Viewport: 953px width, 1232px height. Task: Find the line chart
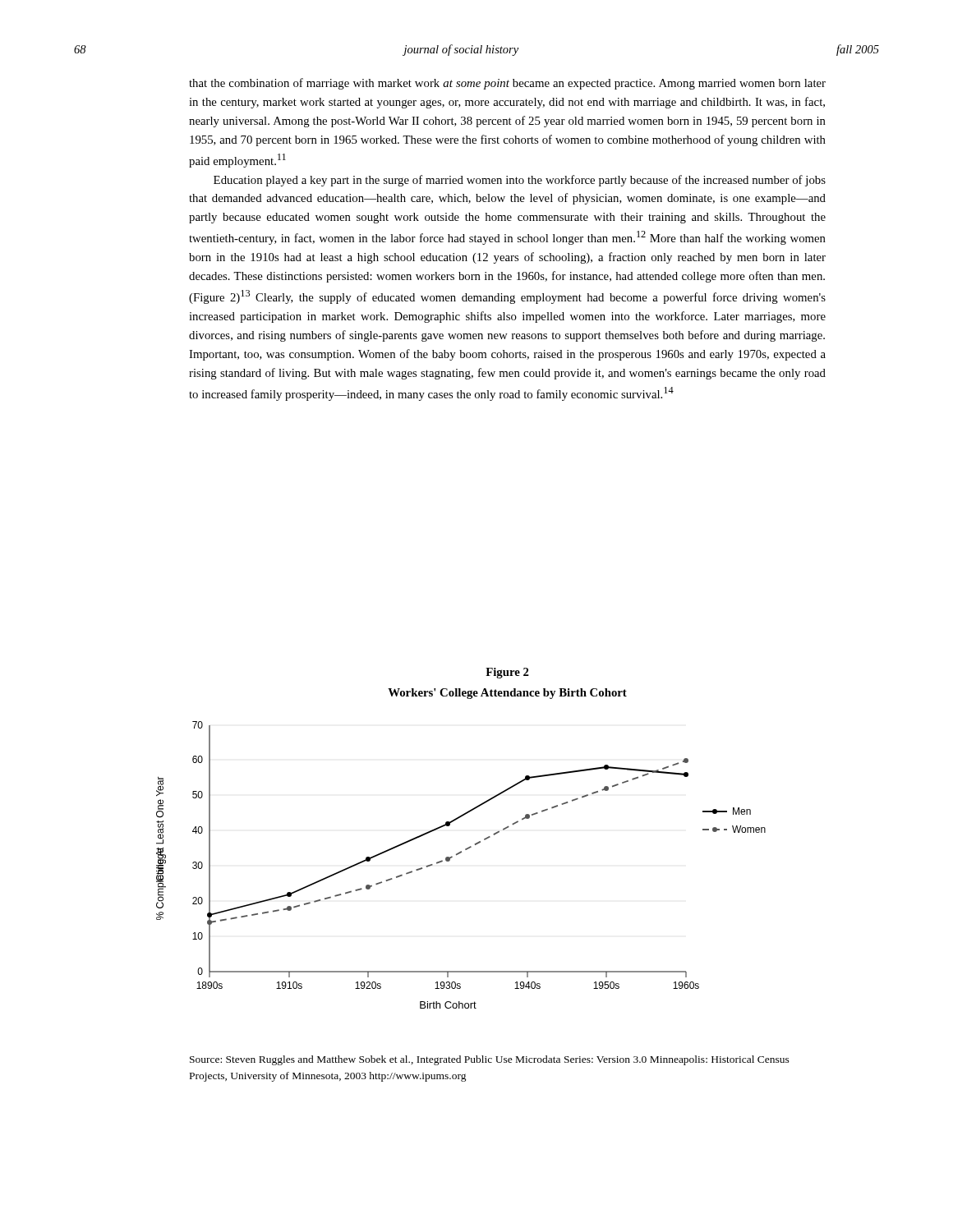tap(495, 875)
